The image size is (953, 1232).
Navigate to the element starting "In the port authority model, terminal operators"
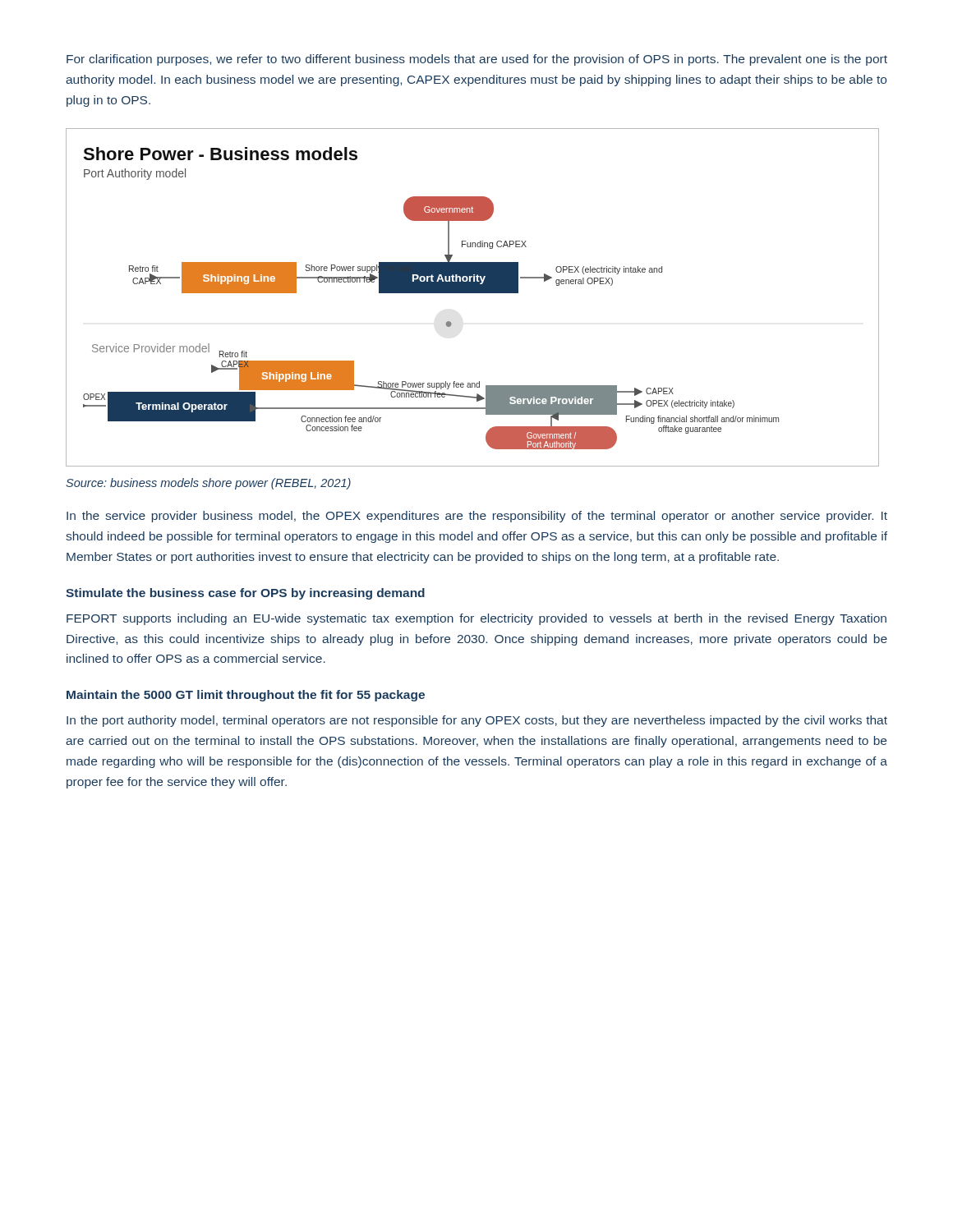coord(476,751)
